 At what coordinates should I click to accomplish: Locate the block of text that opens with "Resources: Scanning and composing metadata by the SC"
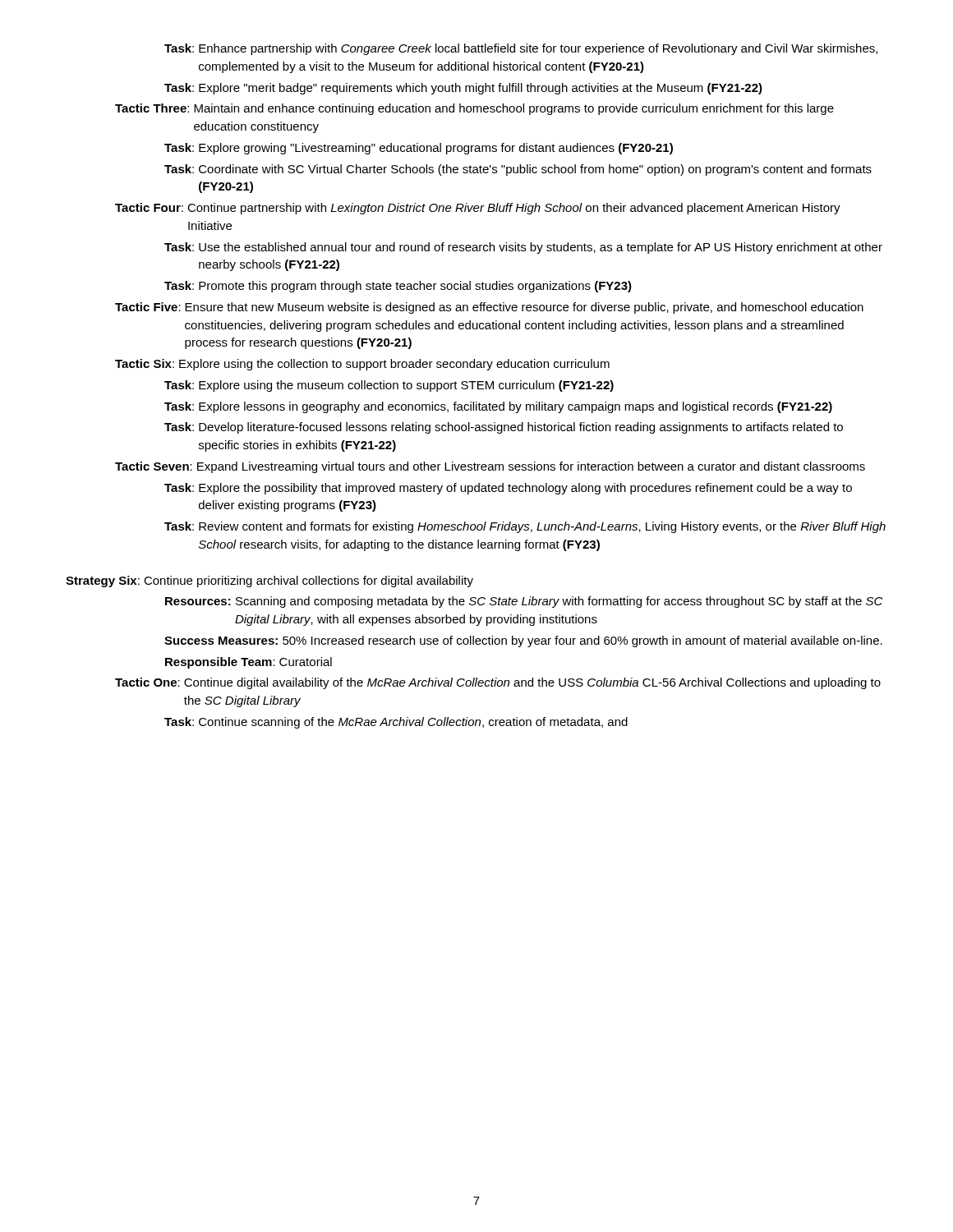(526, 610)
